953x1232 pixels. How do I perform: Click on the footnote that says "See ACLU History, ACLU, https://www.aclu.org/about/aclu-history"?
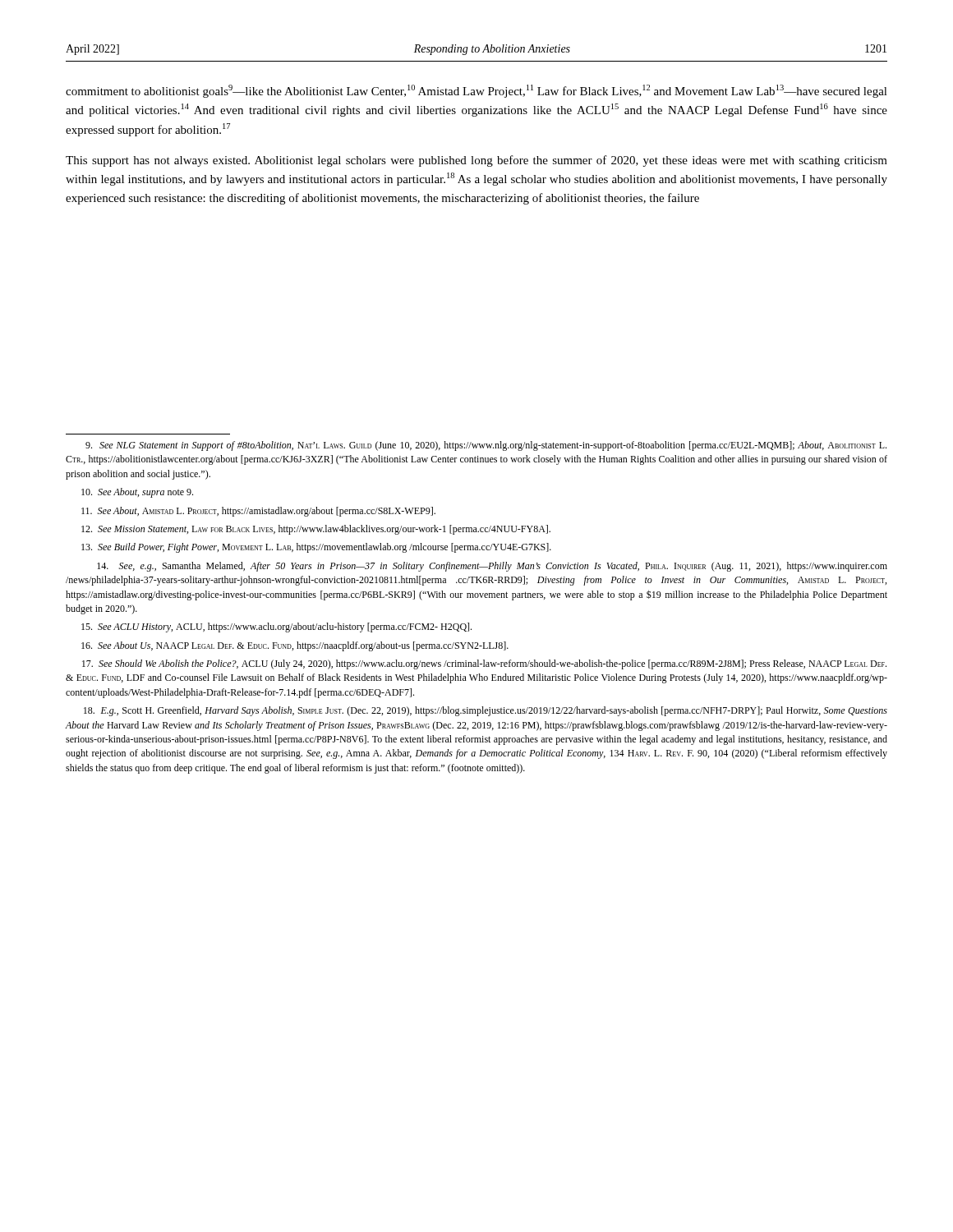click(x=269, y=627)
